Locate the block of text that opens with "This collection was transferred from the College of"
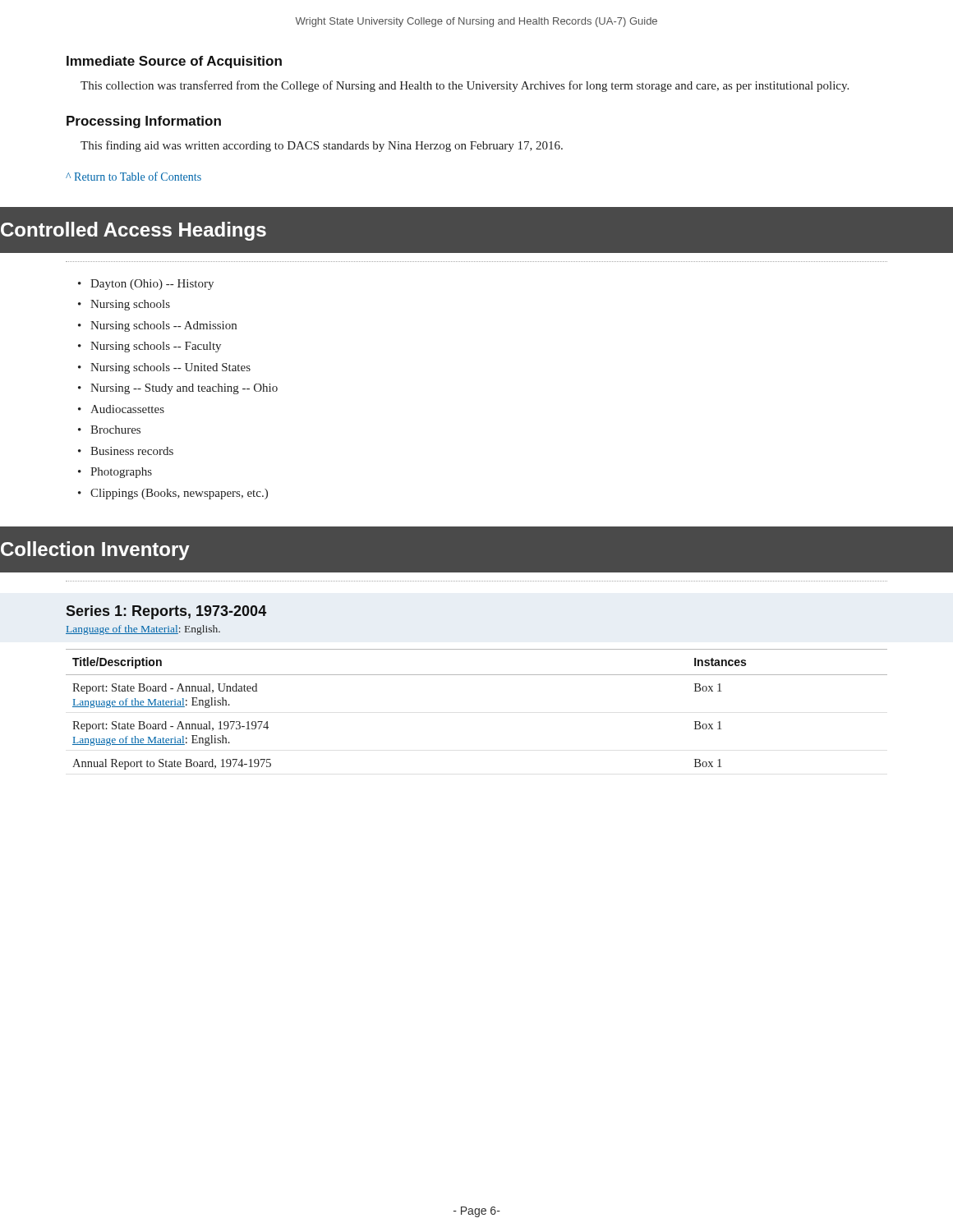 (465, 85)
